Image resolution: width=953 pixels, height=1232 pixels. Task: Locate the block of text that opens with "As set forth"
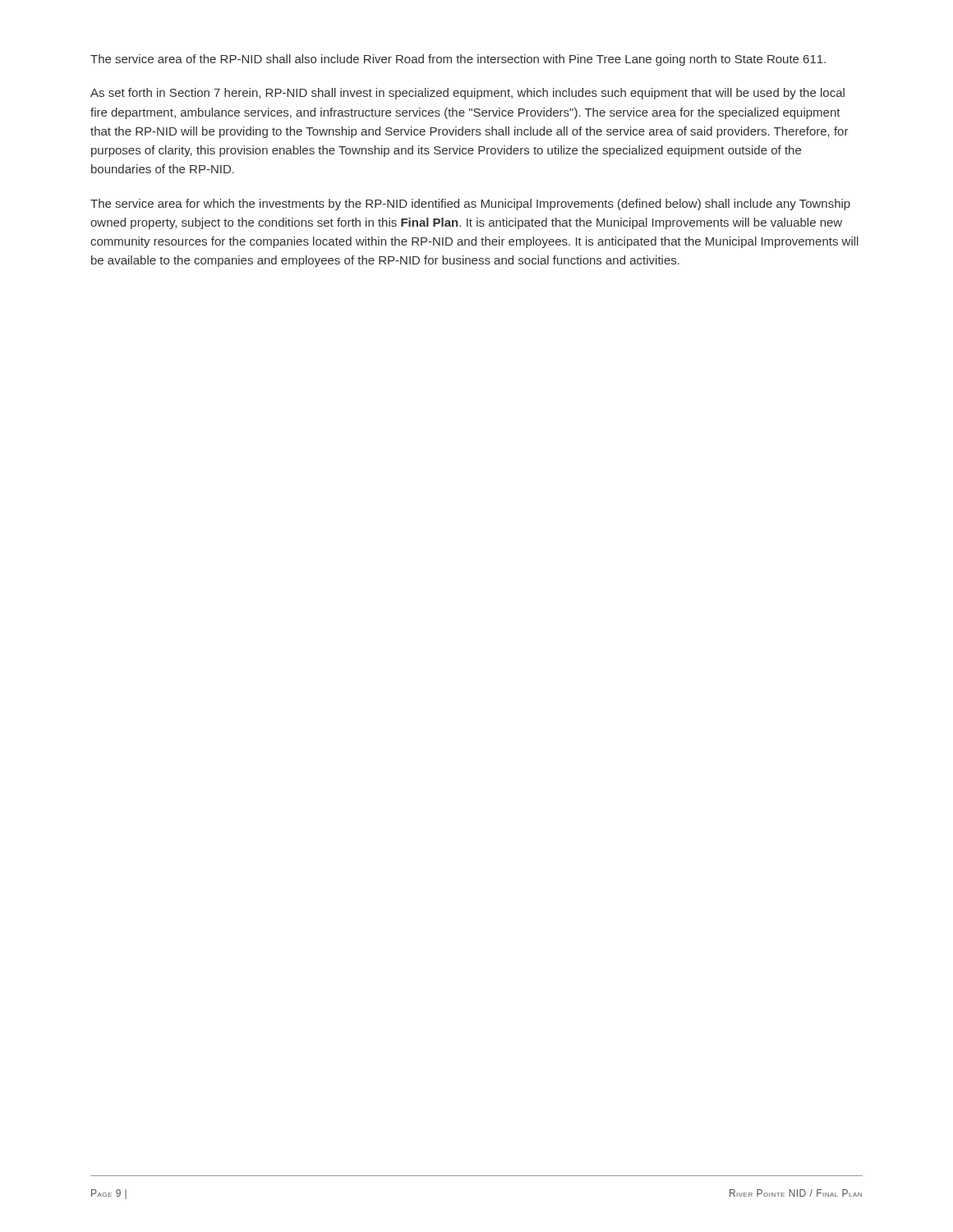469,131
